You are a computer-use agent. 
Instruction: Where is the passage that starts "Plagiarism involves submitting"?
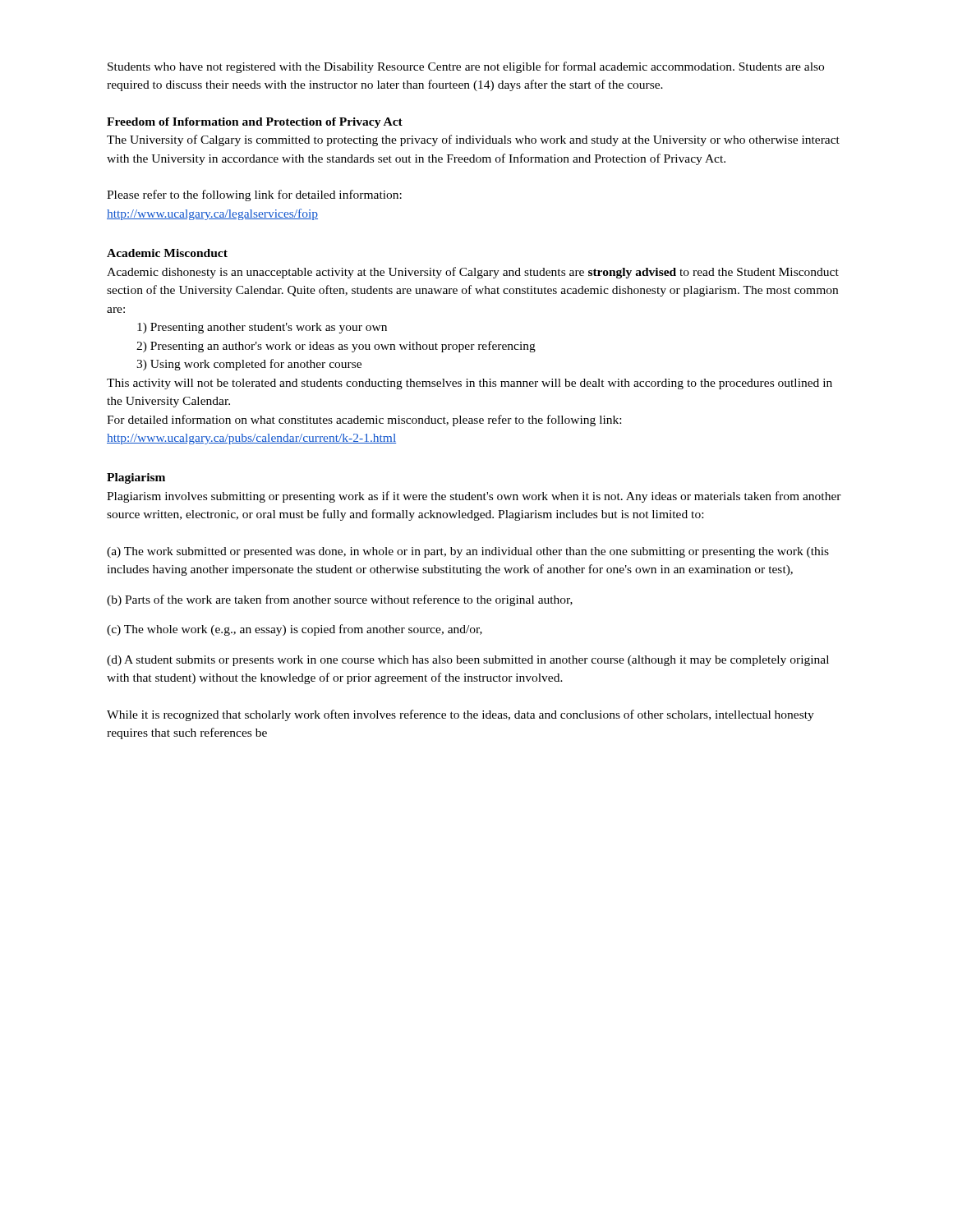pos(476,505)
